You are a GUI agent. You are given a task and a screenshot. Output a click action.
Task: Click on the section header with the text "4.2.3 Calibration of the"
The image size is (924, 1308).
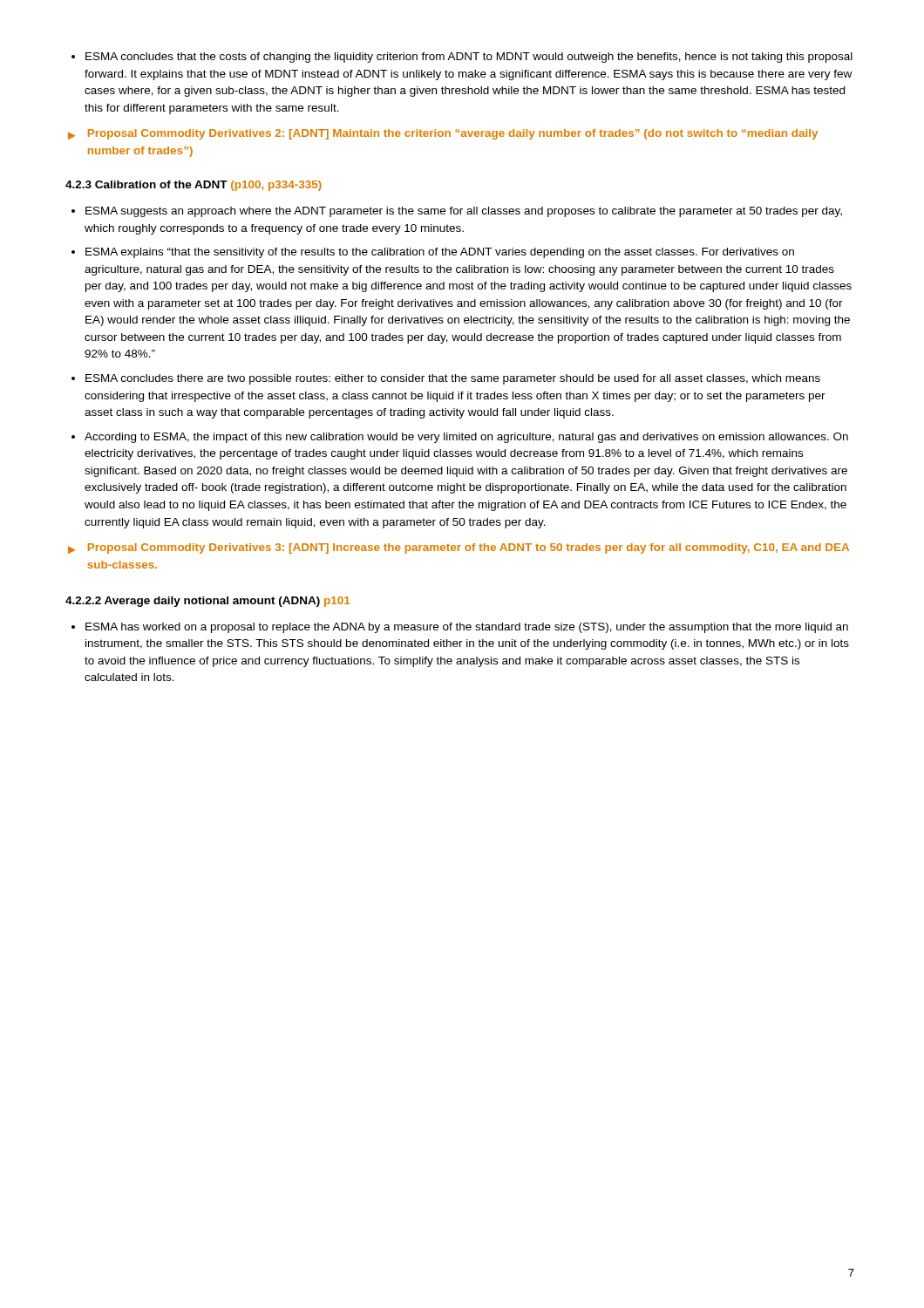tap(194, 185)
